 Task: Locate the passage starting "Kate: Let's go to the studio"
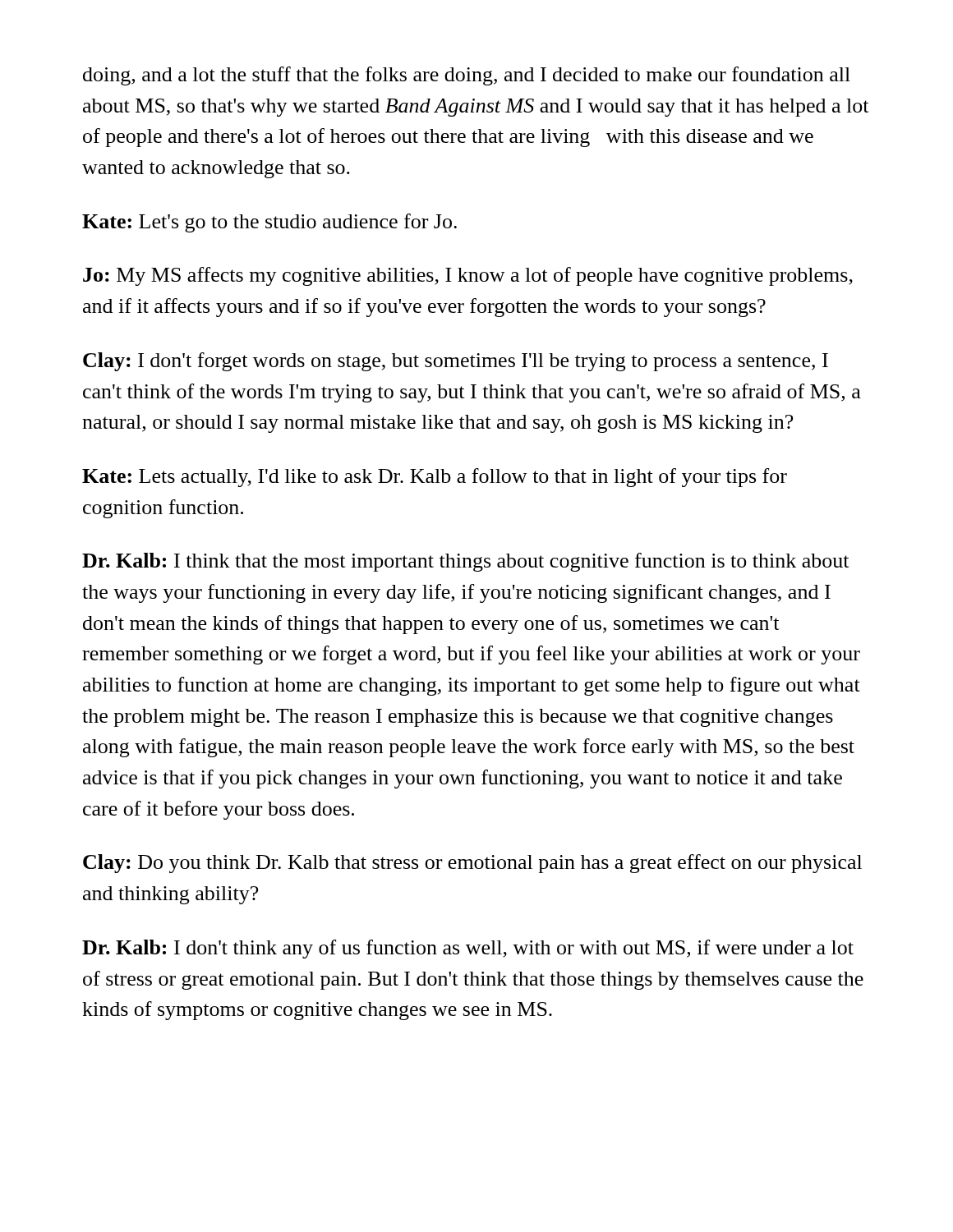point(270,221)
